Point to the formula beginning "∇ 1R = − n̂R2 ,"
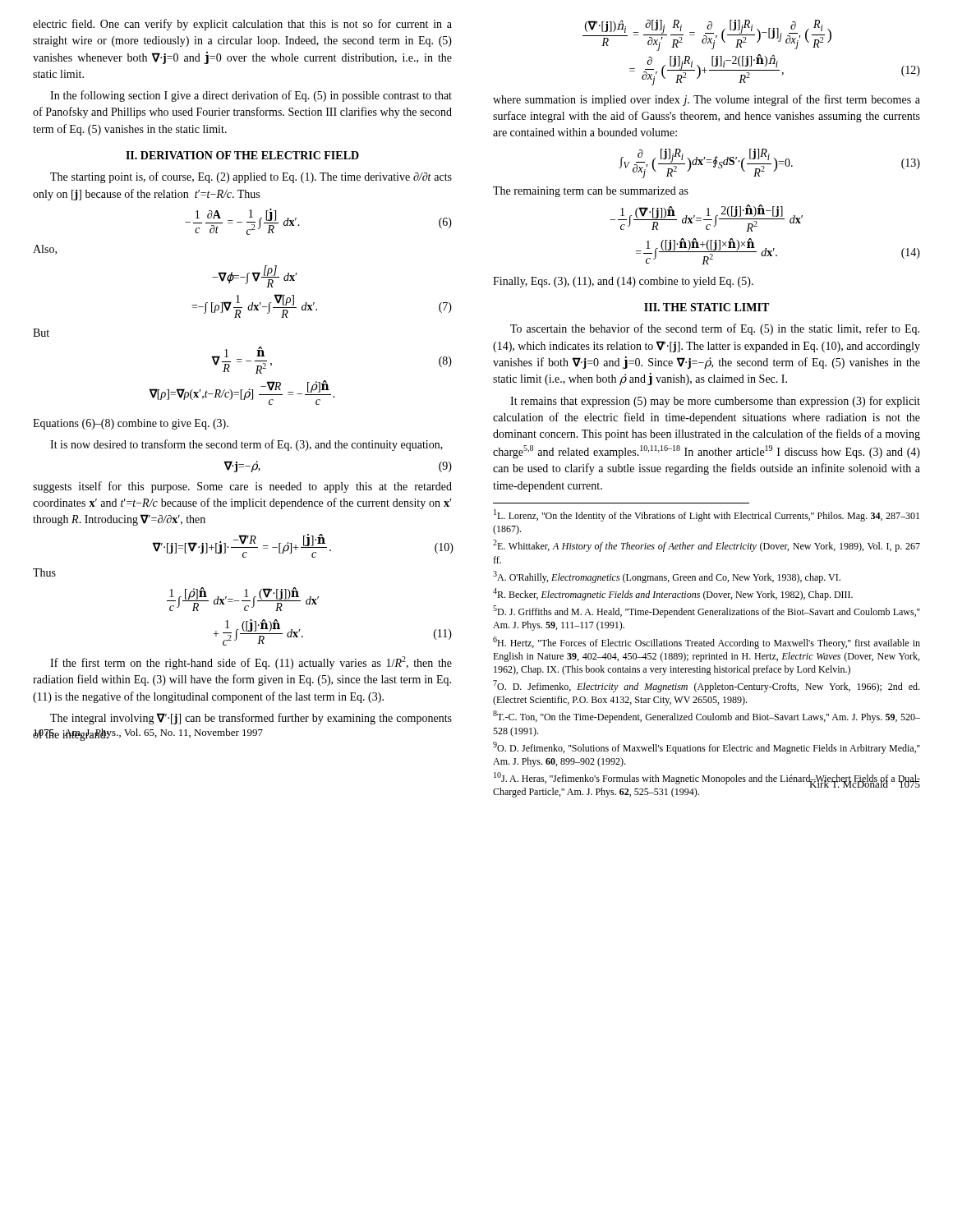Screen dimensions: 1232x953 pos(242,378)
